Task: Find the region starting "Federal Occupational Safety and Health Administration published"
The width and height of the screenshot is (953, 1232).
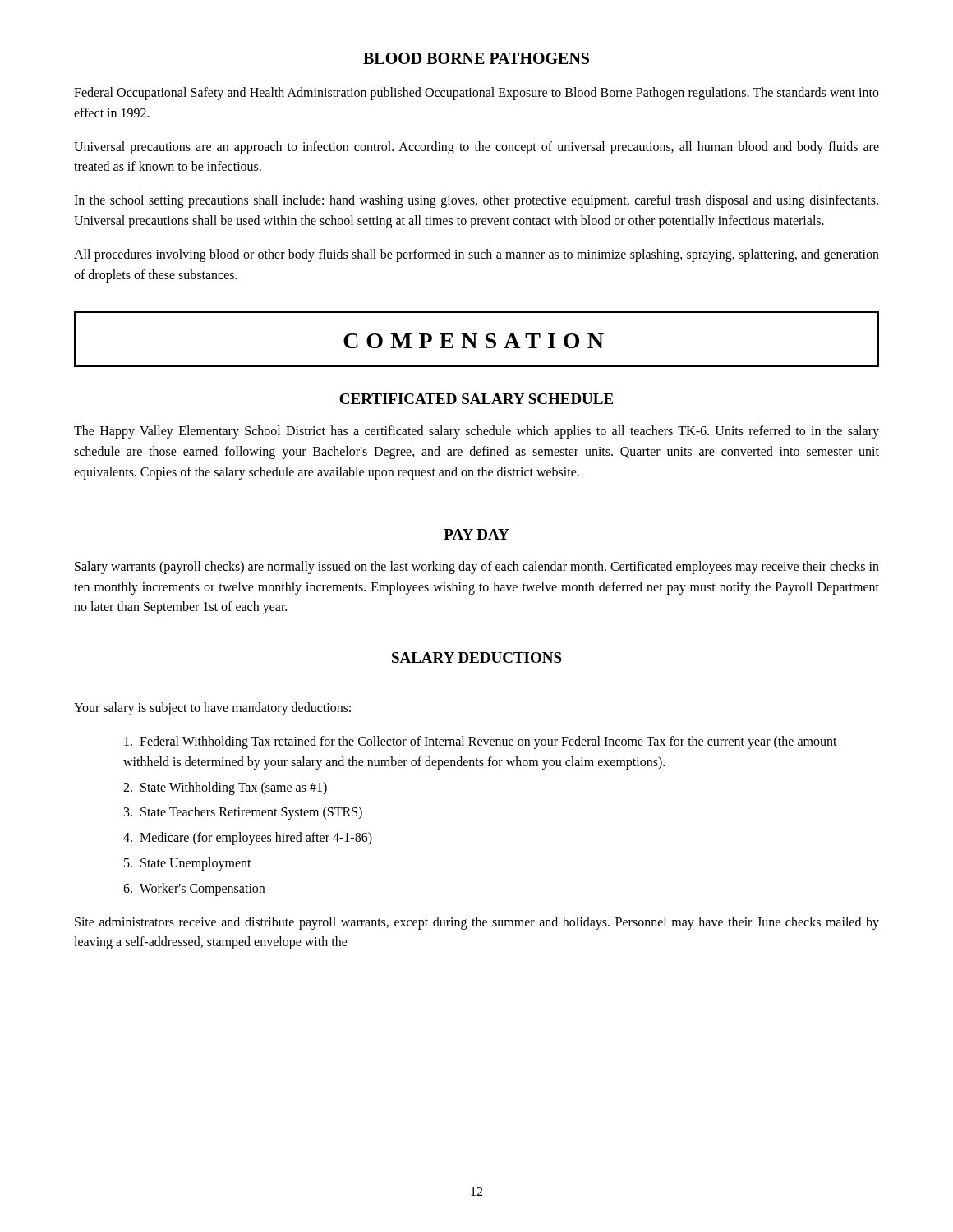Action: 476,103
